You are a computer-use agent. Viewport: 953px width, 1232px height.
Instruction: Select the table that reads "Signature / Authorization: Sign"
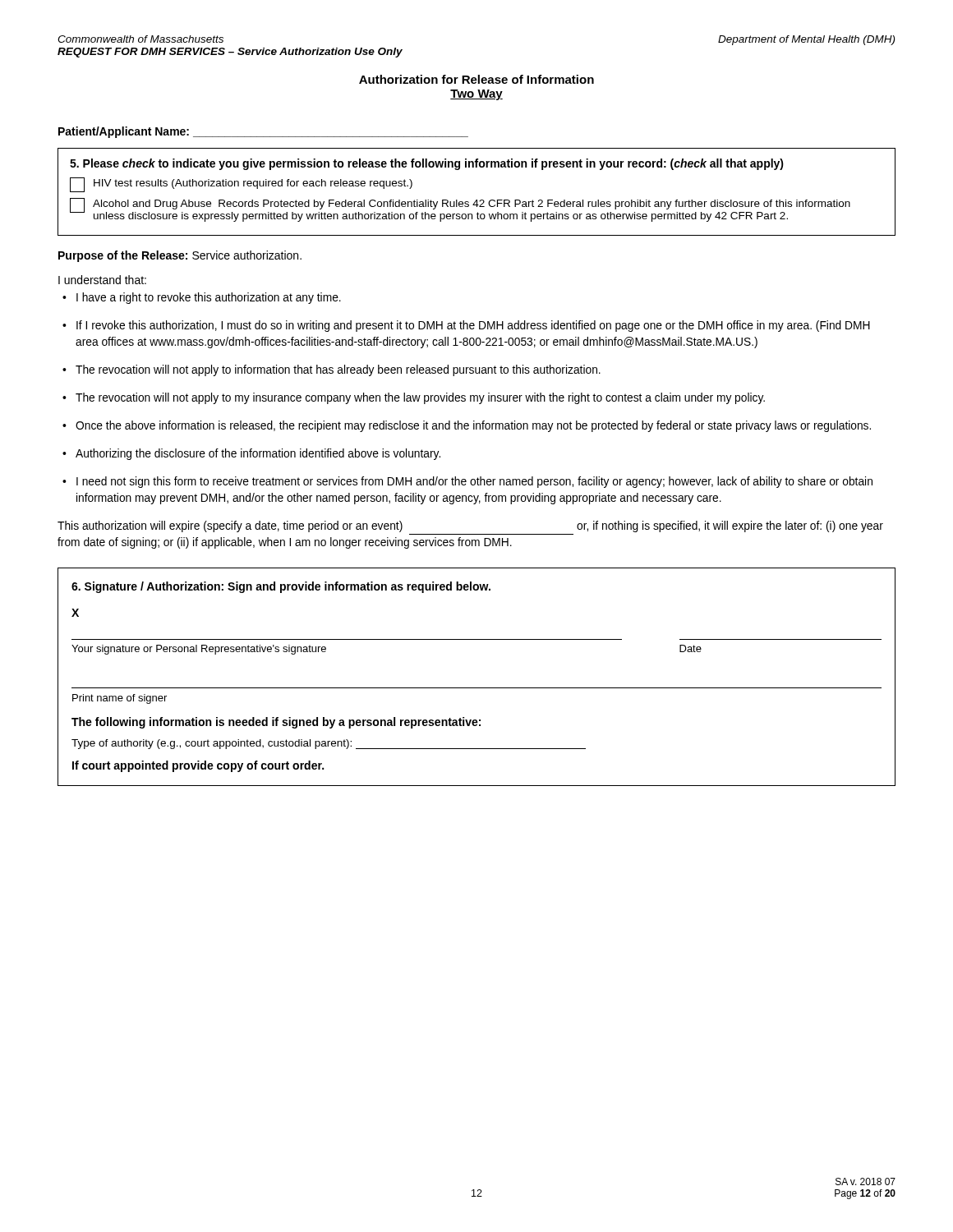pos(476,677)
